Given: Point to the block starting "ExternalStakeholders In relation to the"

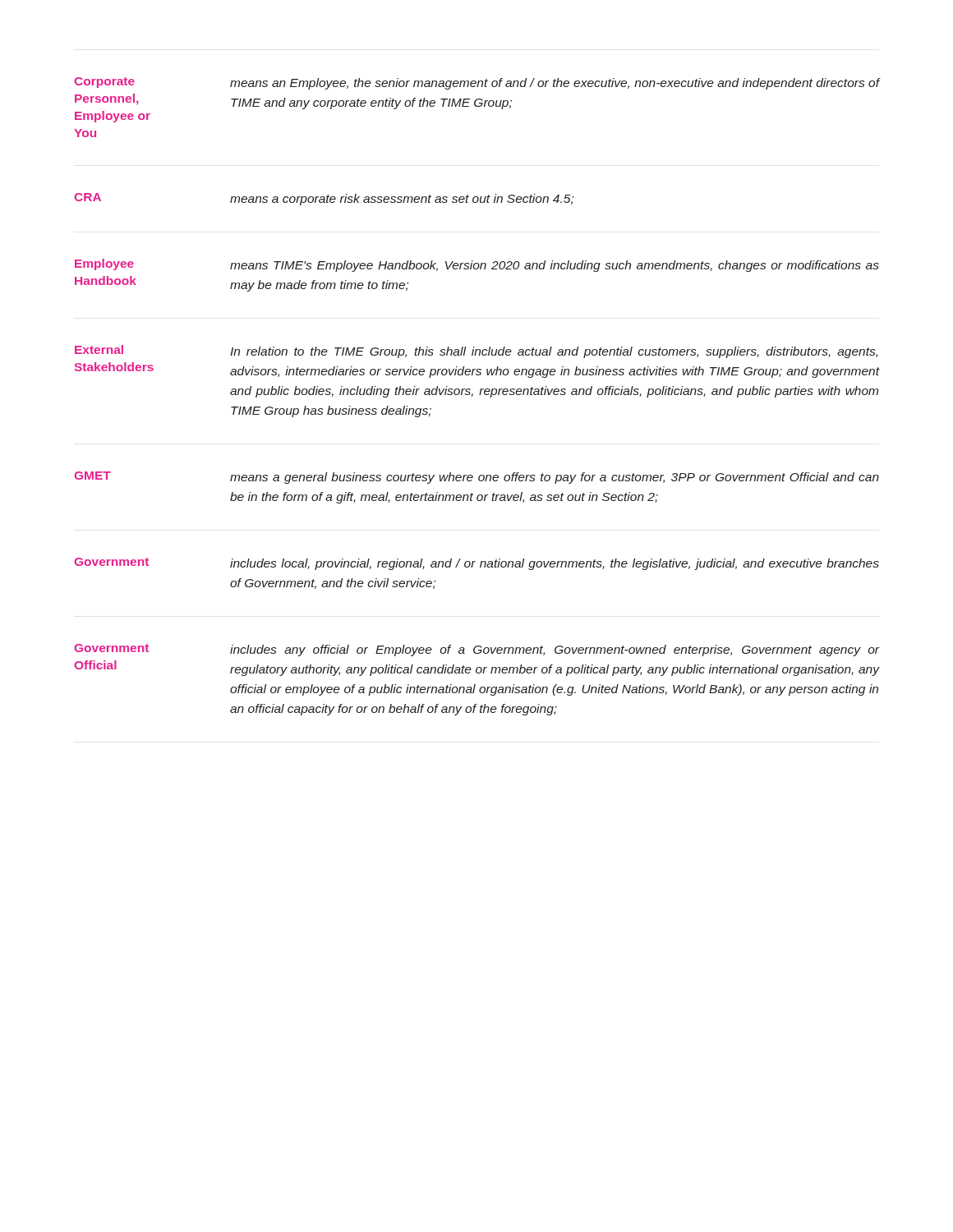Looking at the screenshot, I should point(476,381).
